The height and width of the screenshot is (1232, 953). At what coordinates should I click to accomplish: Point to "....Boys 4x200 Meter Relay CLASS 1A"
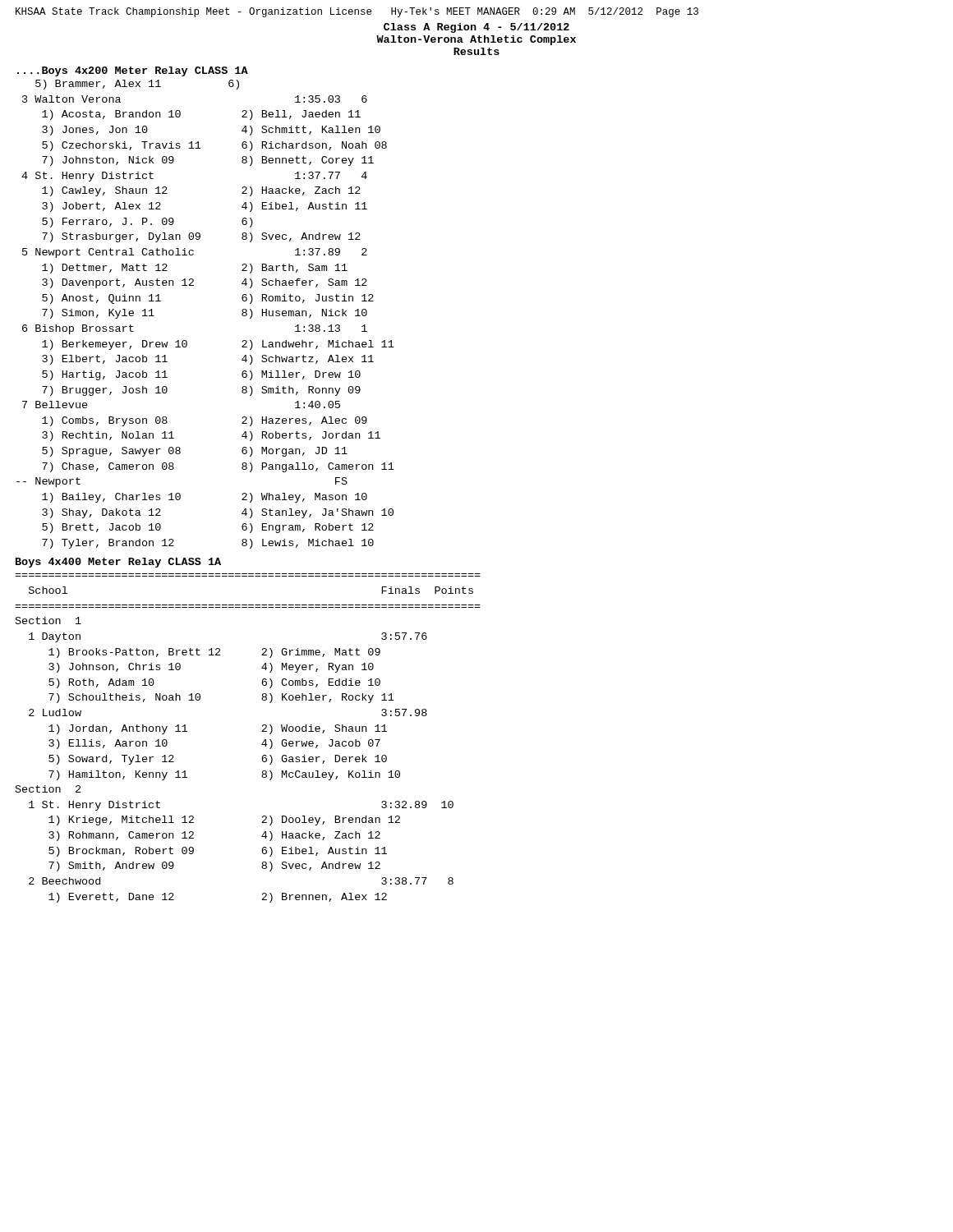click(x=131, y=71)
